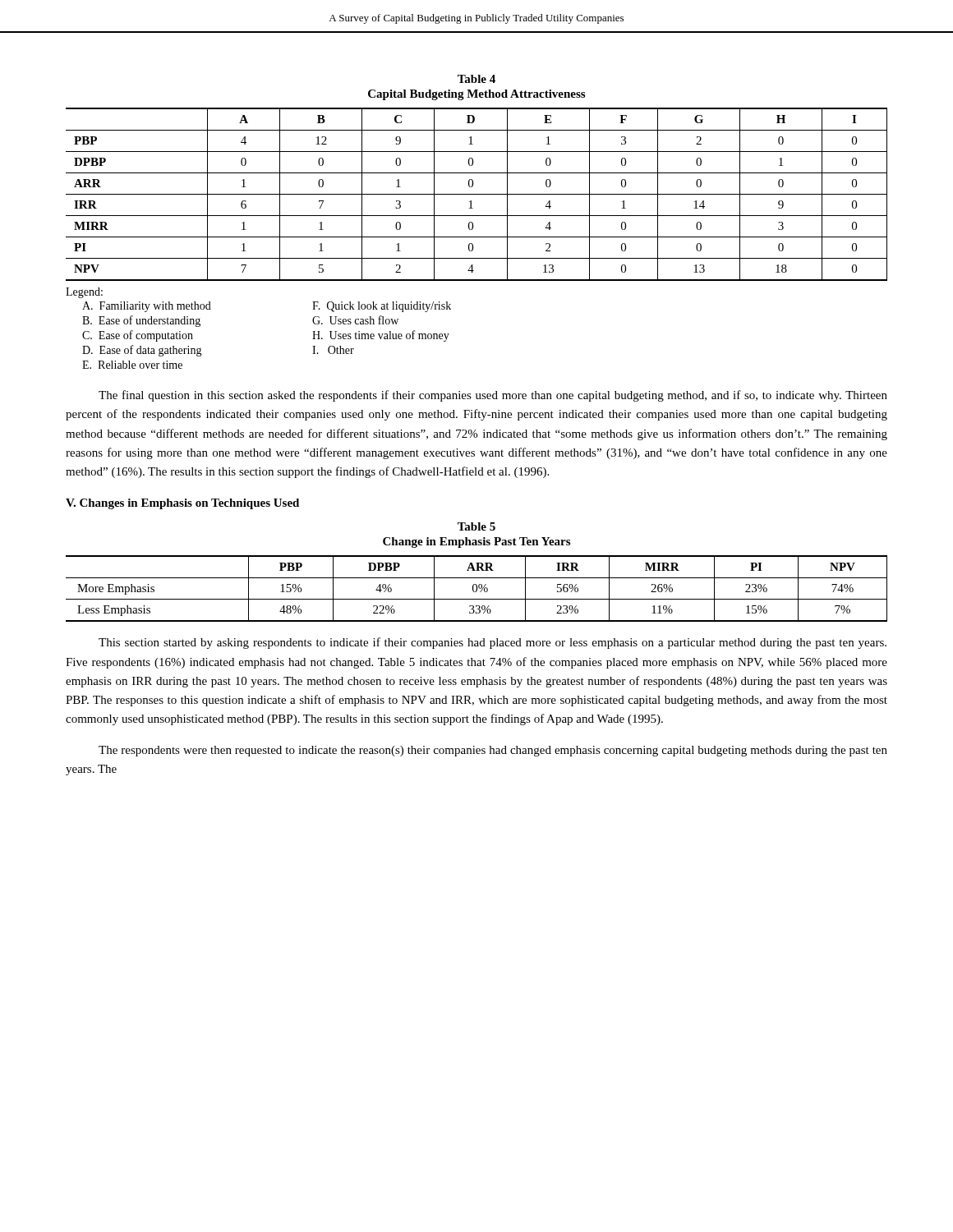Find the text block that says "This section started by asking"
The image size is (953, 1232).
pos(476,681)
